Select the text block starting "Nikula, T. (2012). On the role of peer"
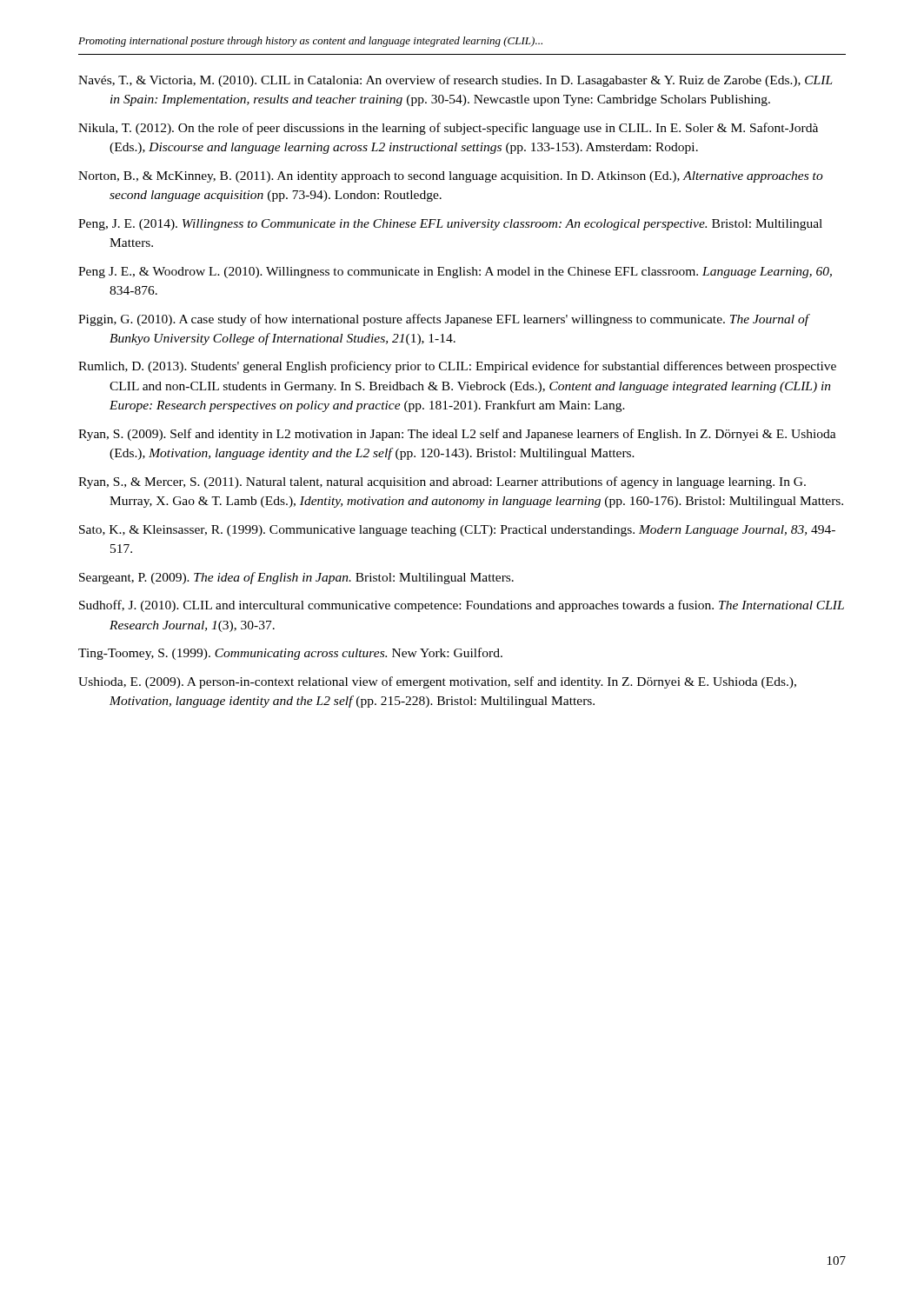This screenshot has height=1304, width=924. 462,138
